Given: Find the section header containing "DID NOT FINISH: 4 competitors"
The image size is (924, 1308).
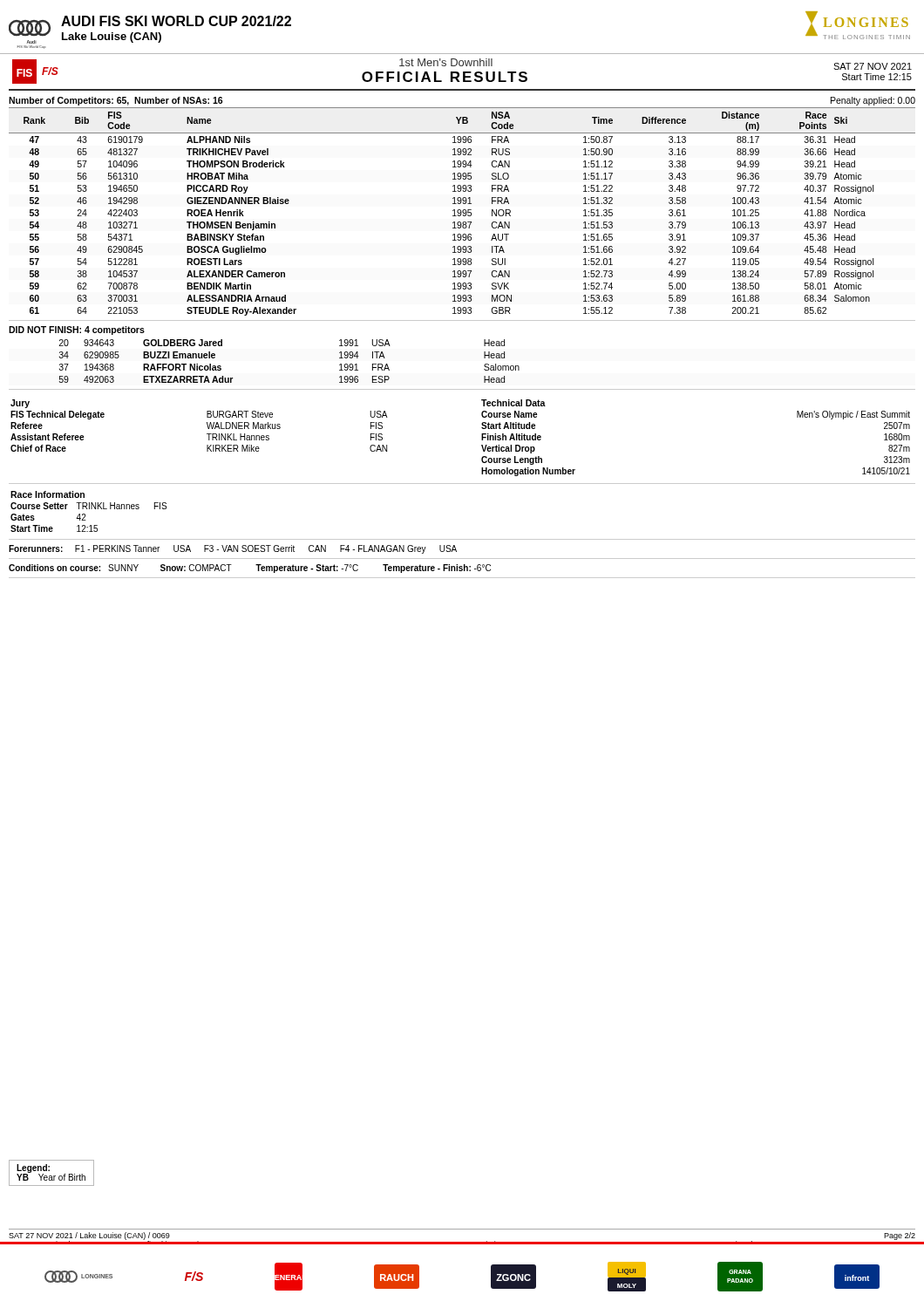Looking at the screenshot, I should (77, 330).
